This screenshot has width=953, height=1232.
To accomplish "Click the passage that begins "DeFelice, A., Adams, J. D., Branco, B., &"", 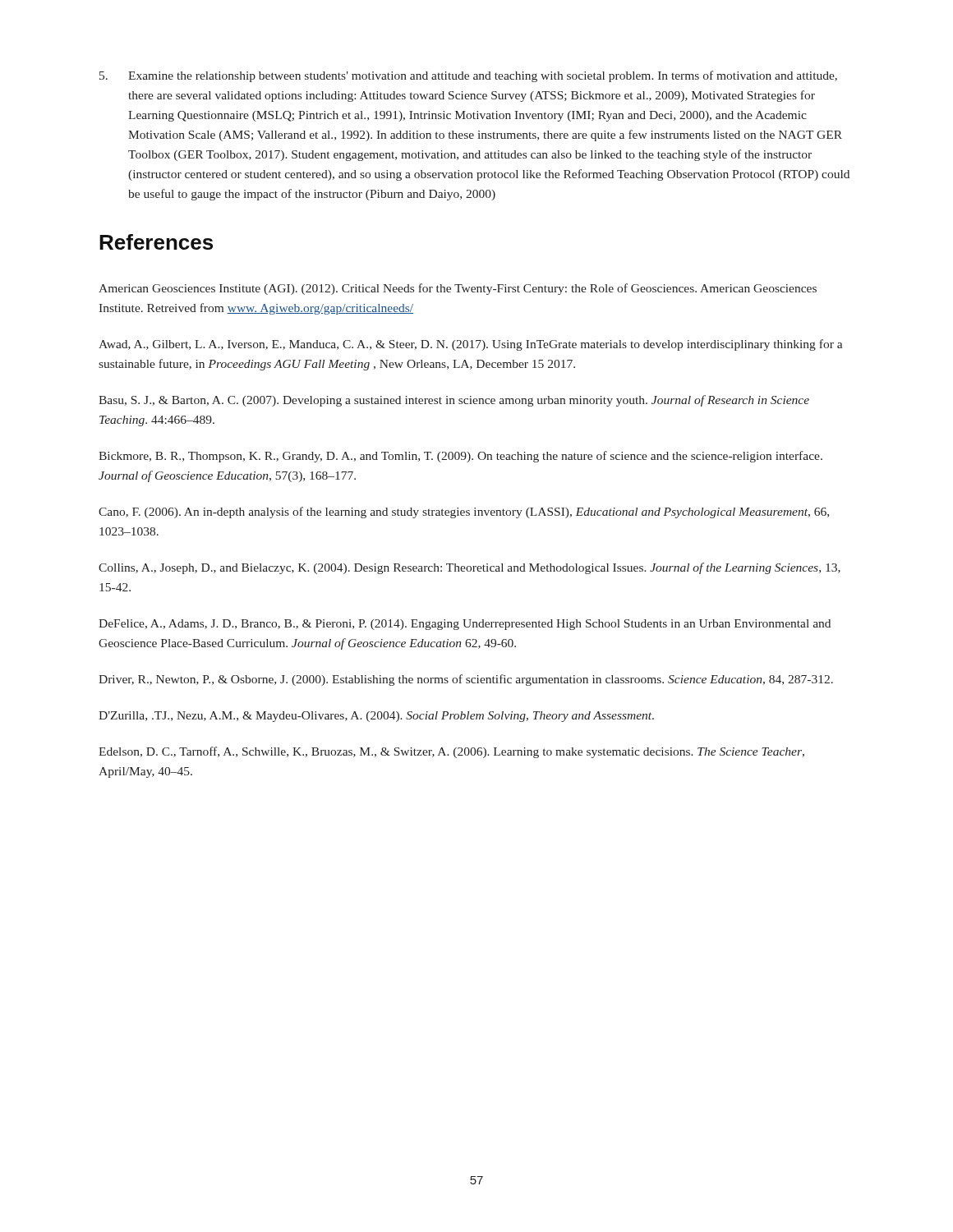I will [465, 633].
